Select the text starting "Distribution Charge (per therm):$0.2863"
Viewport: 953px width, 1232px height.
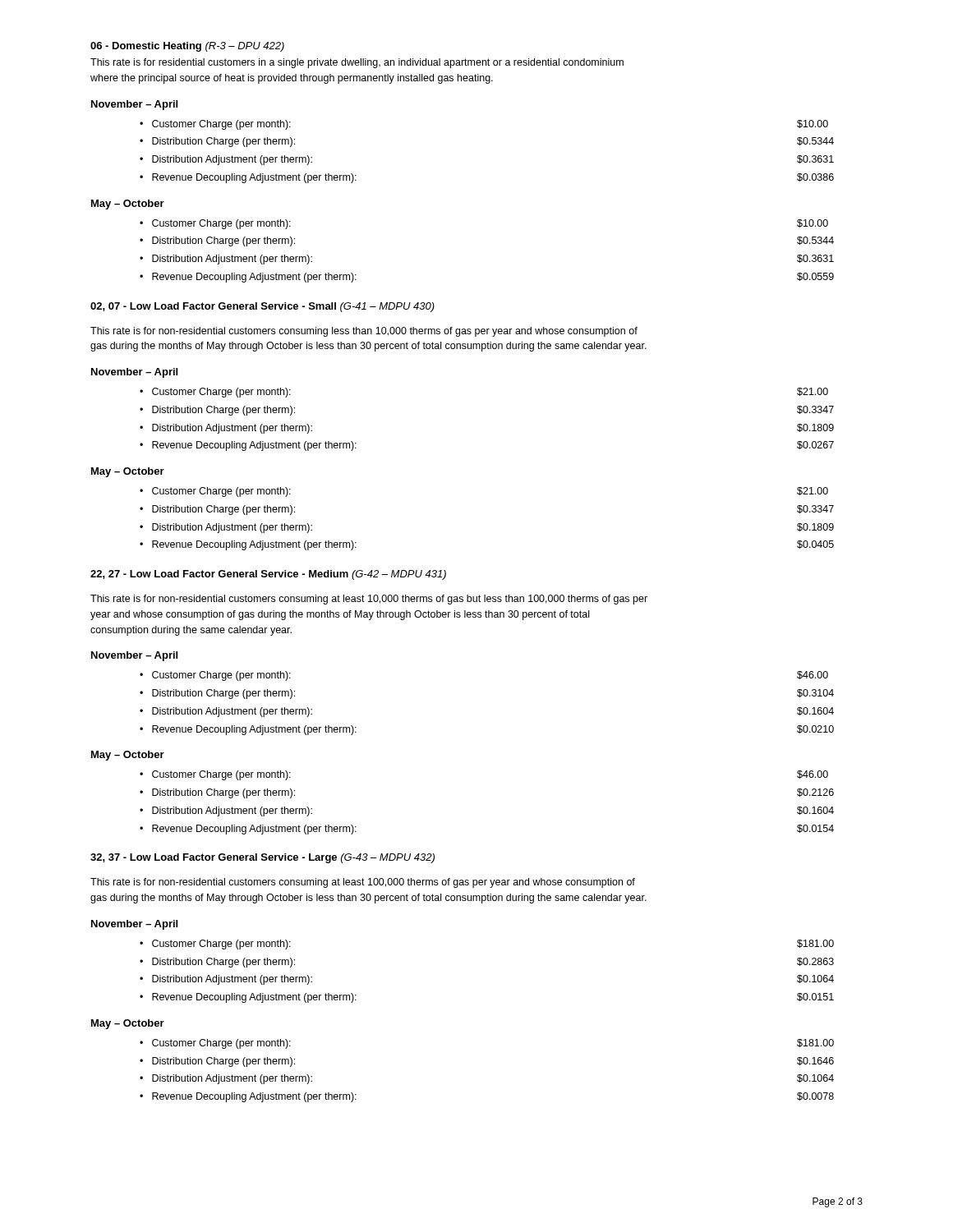(221, 962)
